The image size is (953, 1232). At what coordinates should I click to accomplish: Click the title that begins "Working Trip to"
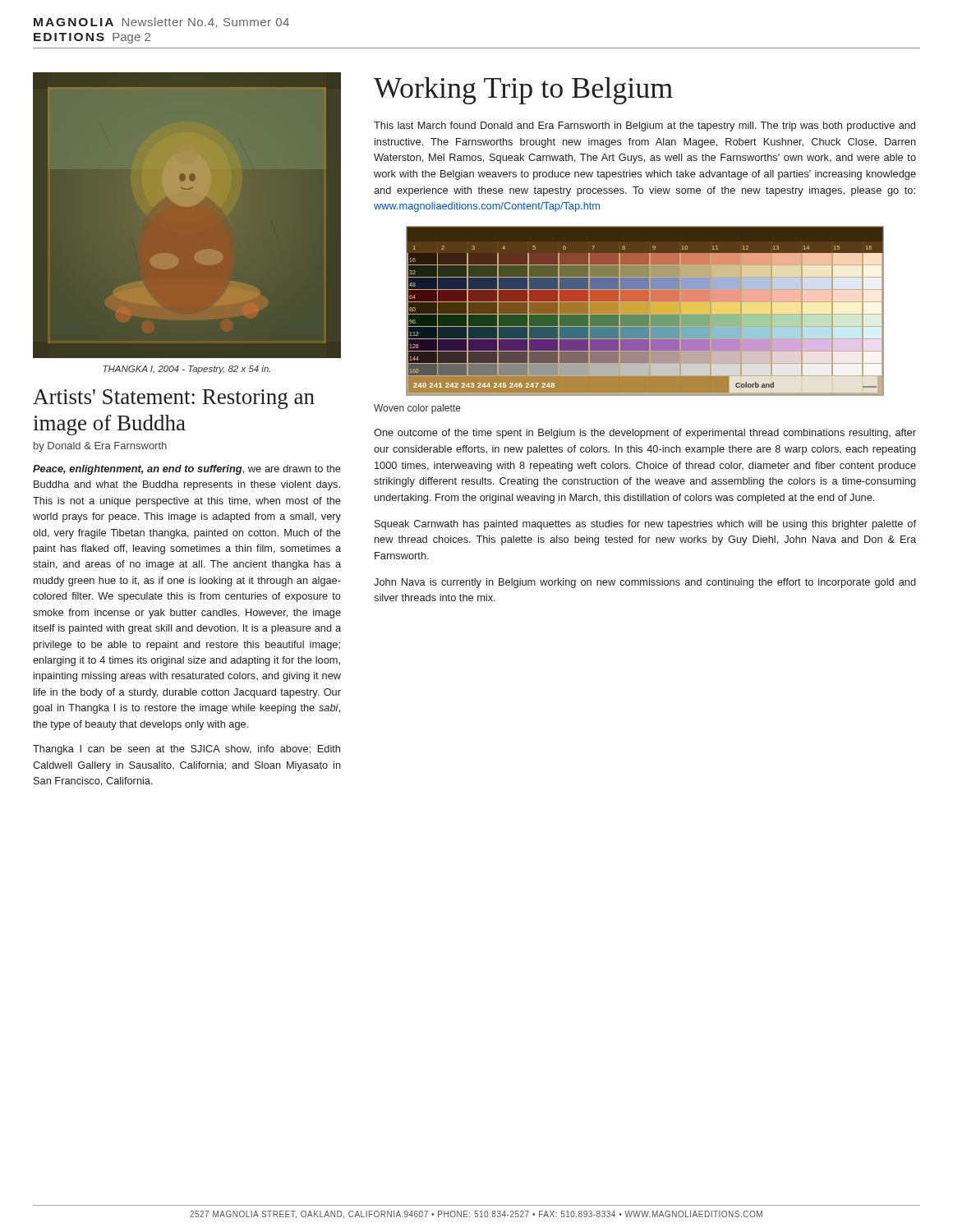click(523, 88)
